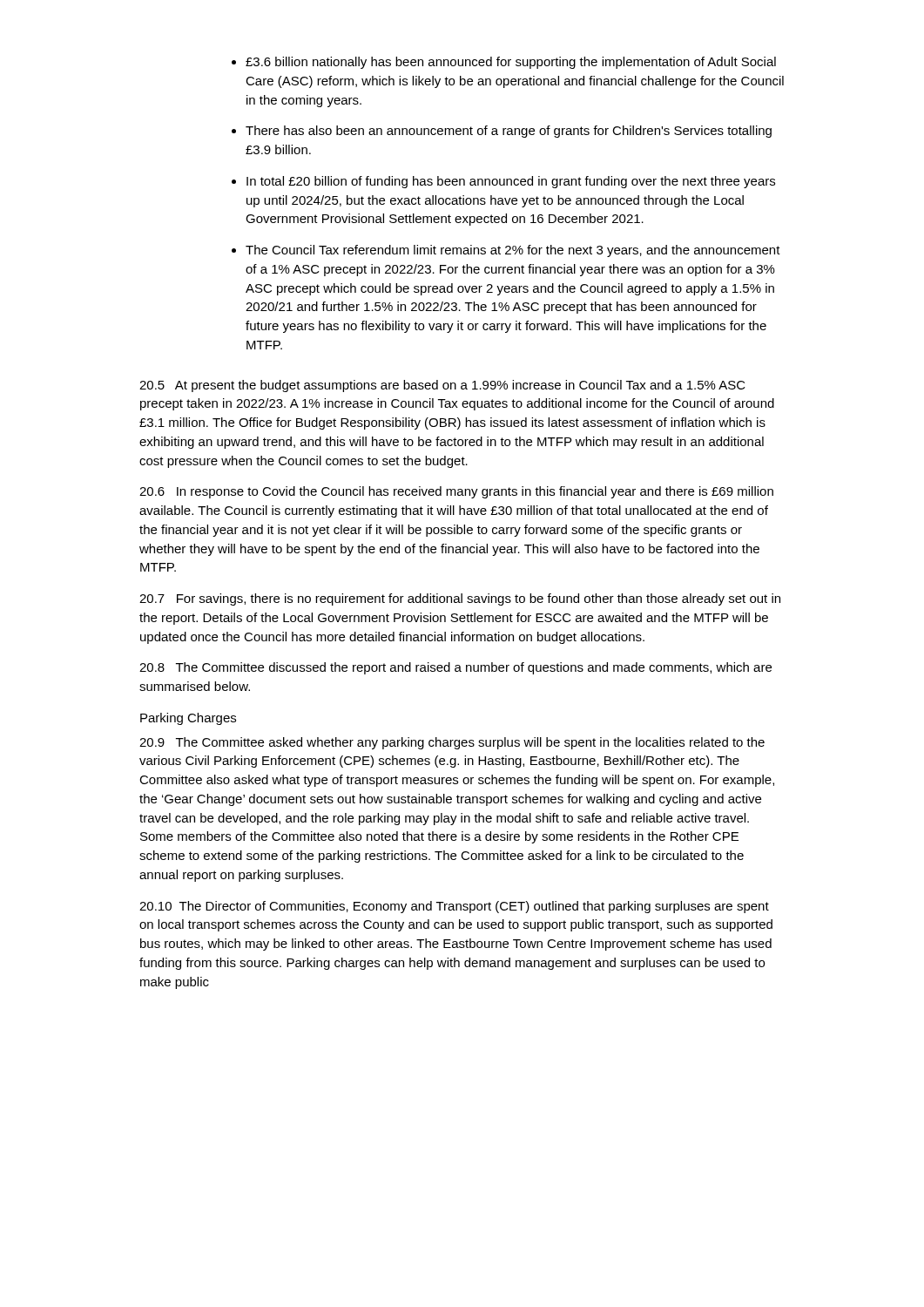
Task: Navigate to the text block starting "Parking Charges"
Action: pyautogui.click(x=188, y=717)
